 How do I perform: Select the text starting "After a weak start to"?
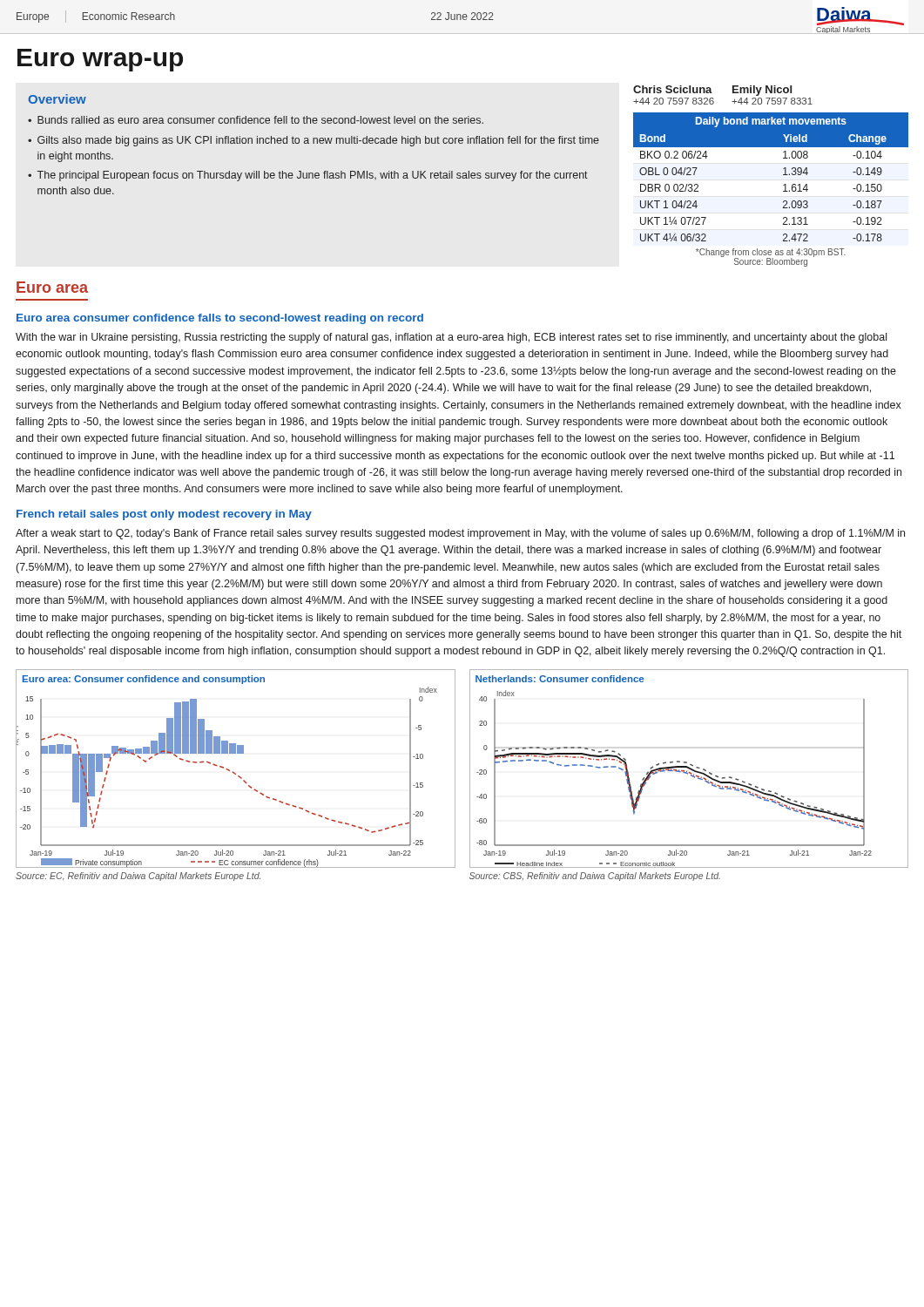[461, 592]
